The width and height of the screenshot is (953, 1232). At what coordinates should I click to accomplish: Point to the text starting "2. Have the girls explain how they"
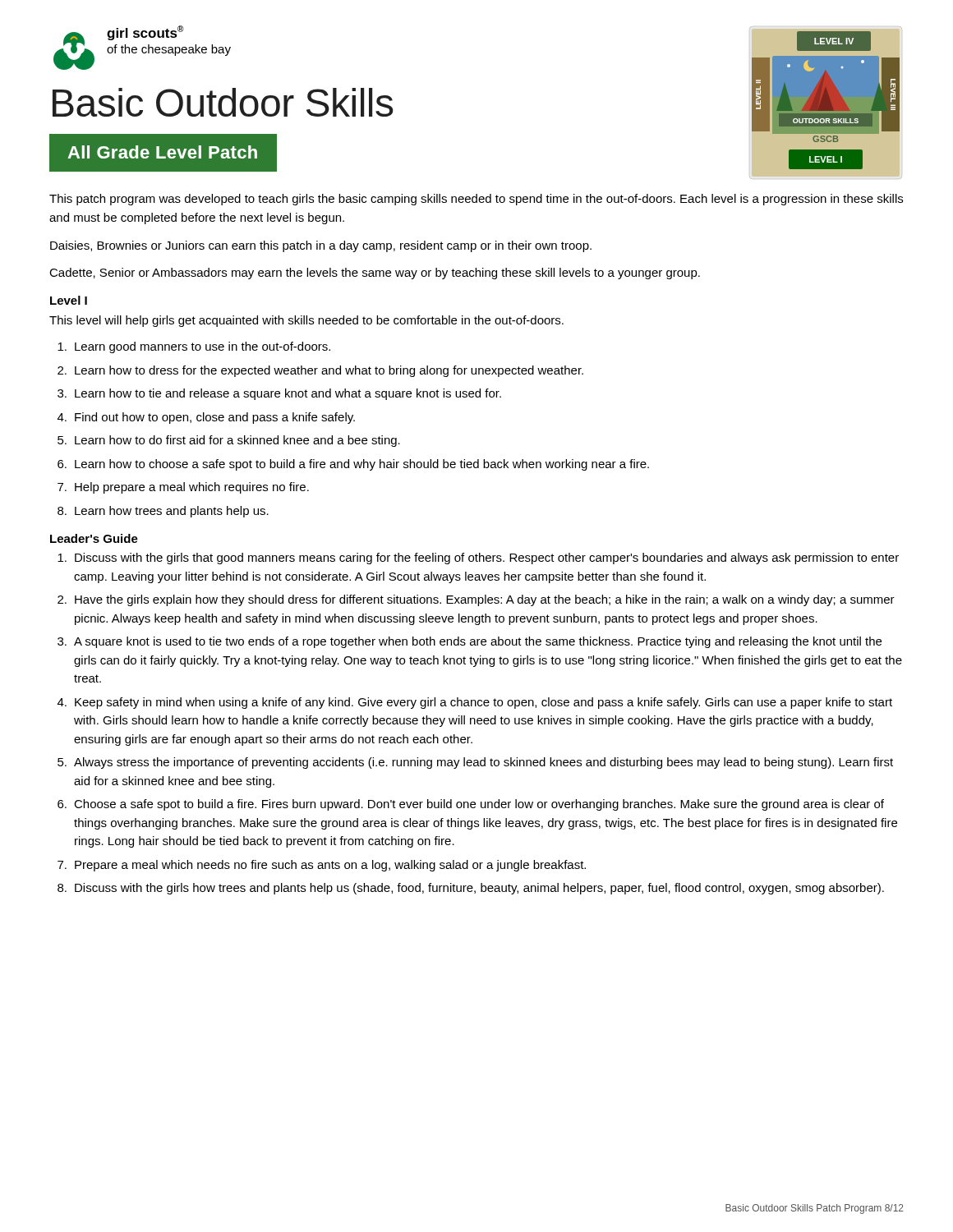pyautogui.click(x=476, y=609)
